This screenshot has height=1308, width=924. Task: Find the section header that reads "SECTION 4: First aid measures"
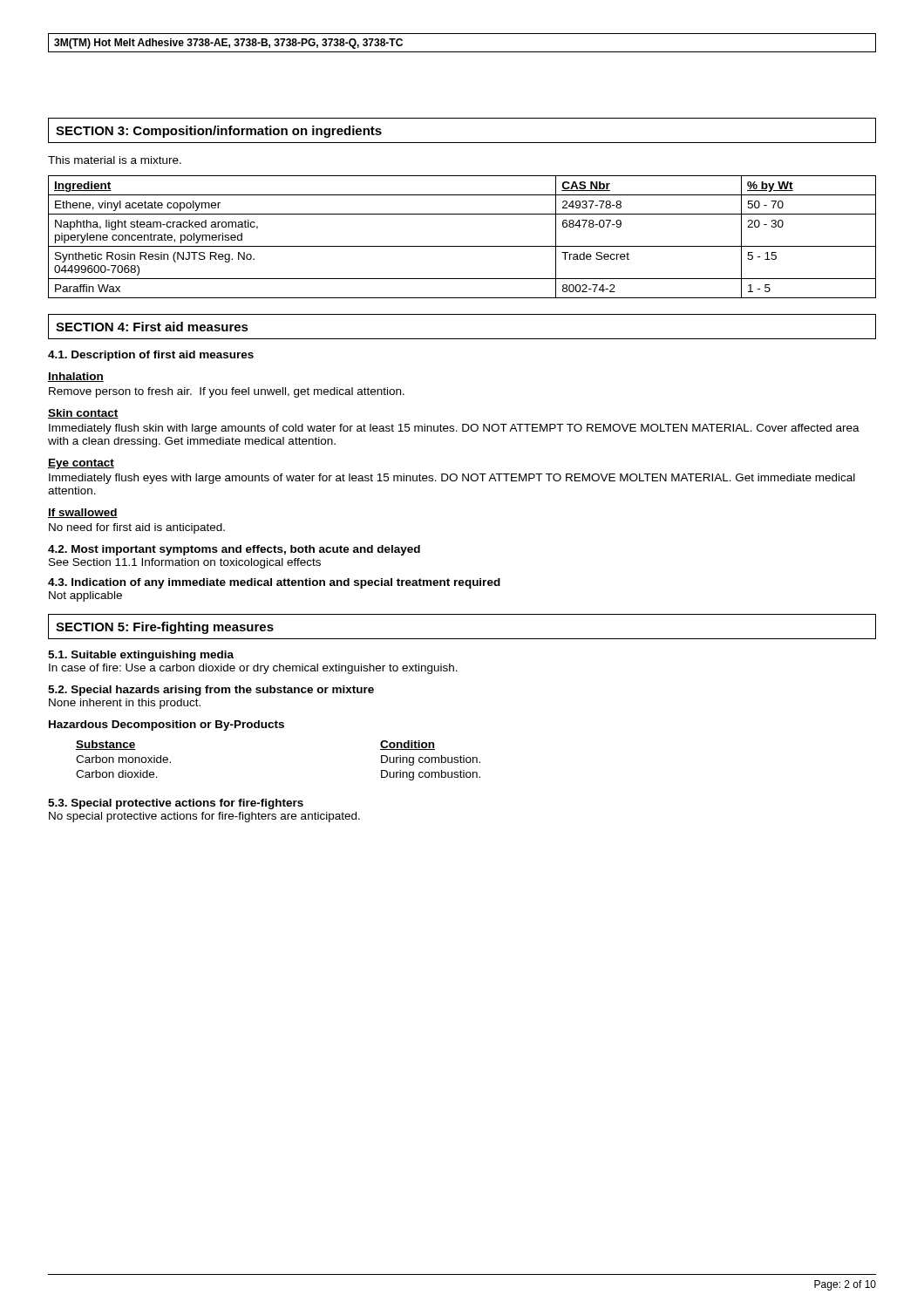(152, 327)
